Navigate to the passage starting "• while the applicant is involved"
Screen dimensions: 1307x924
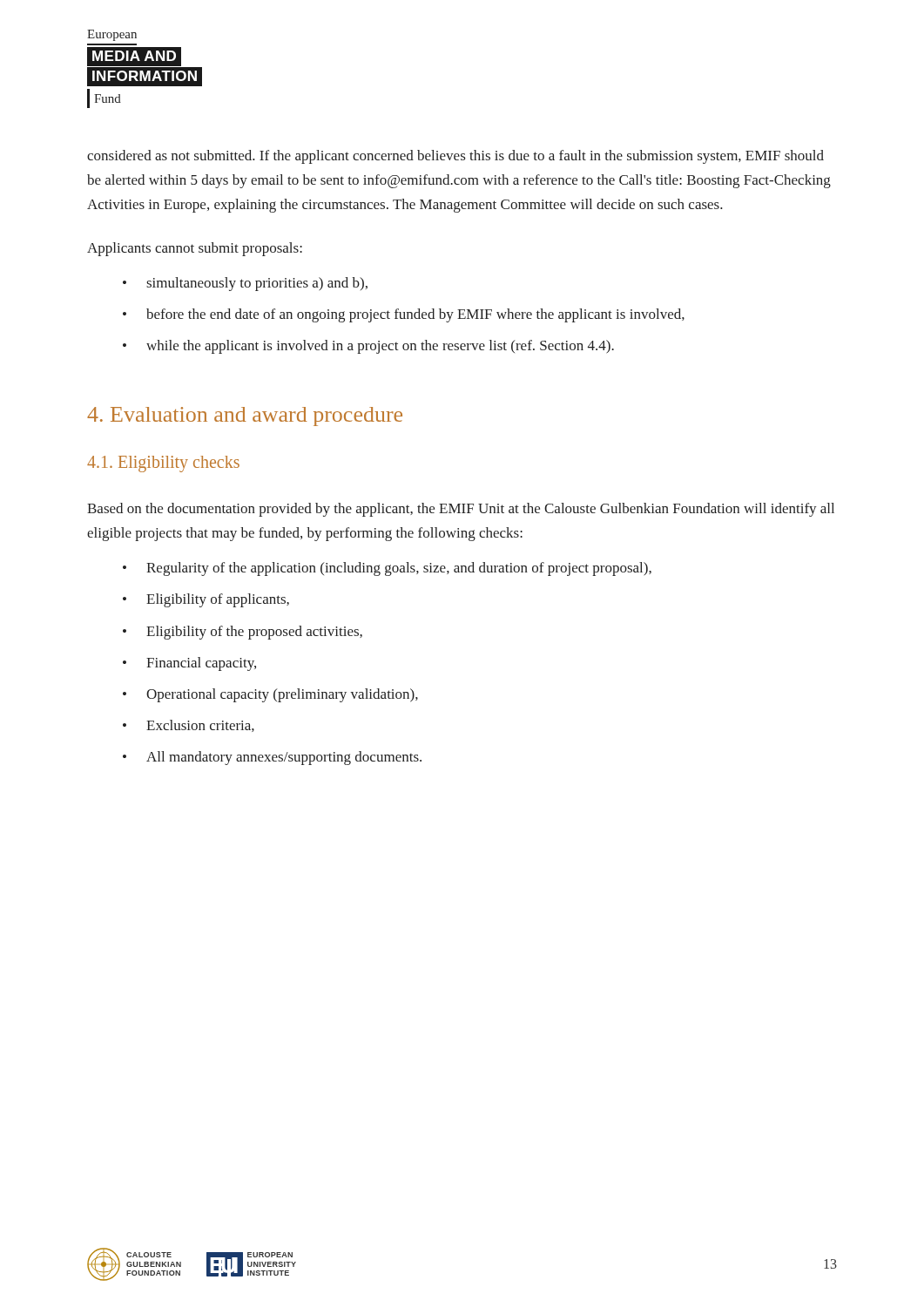[x=479, y=346]
